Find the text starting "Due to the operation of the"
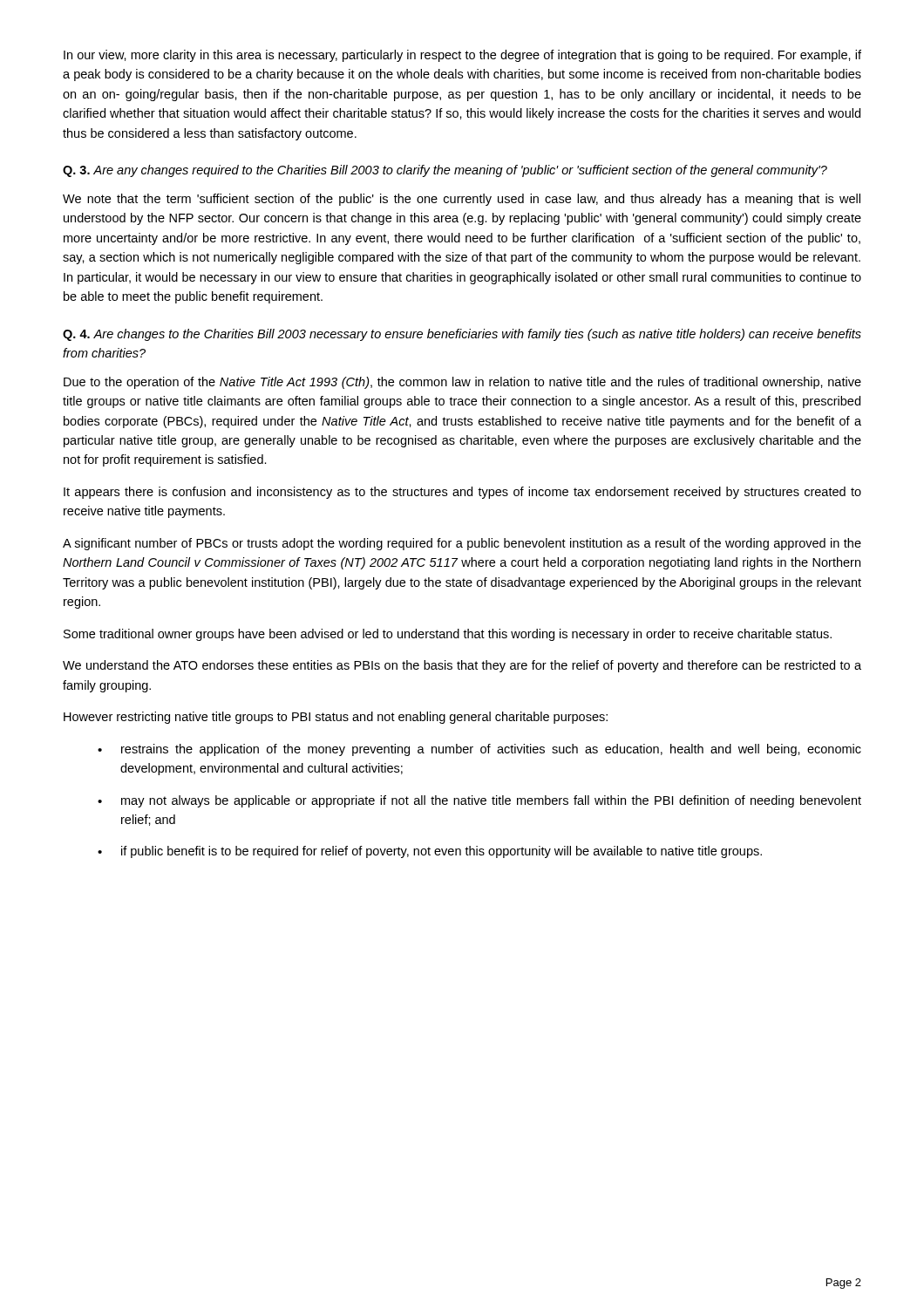The width and height of the screenshot is (924, 1308). point(462,421)
